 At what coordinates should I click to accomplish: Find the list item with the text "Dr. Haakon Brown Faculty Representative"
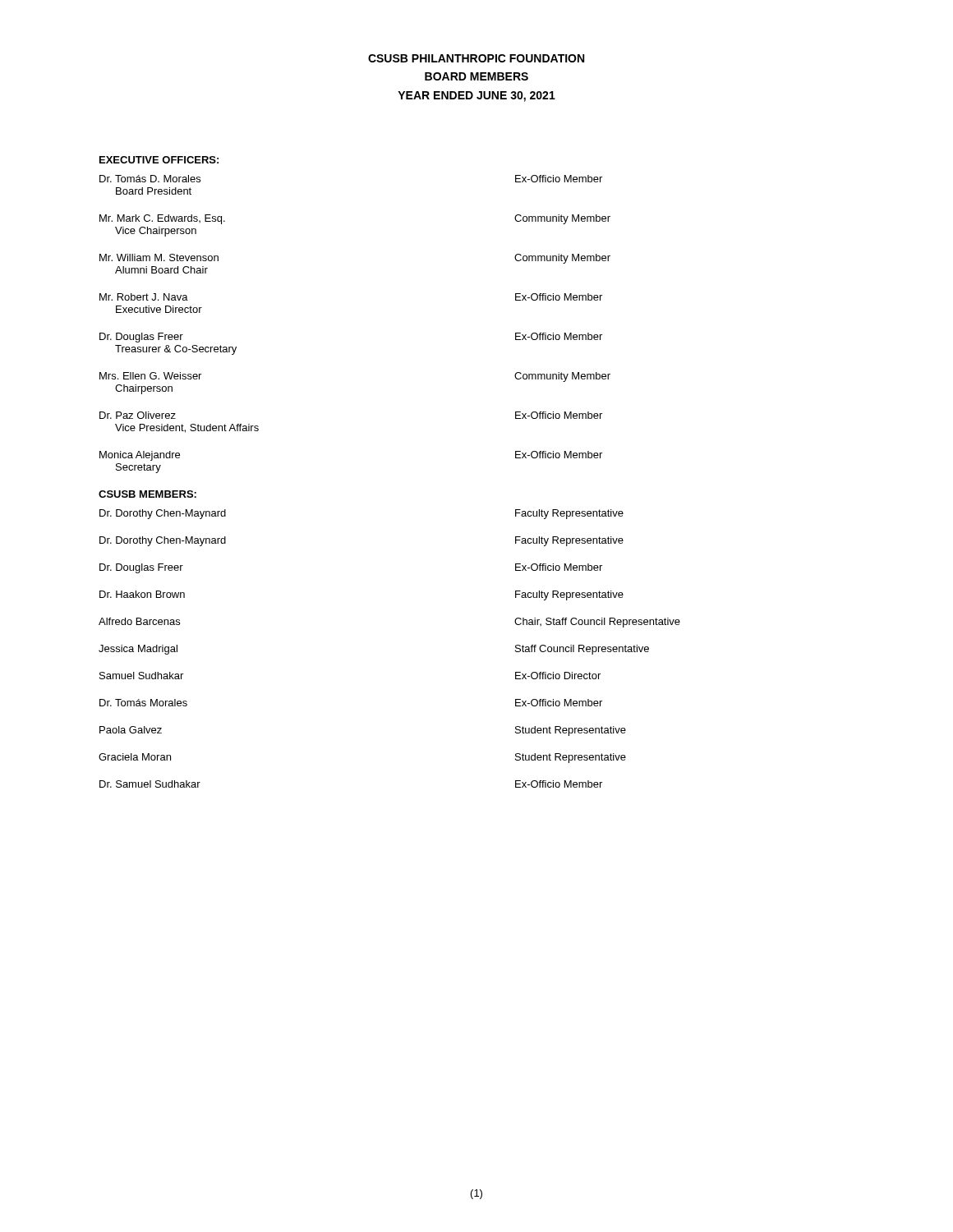coord(142,595)
